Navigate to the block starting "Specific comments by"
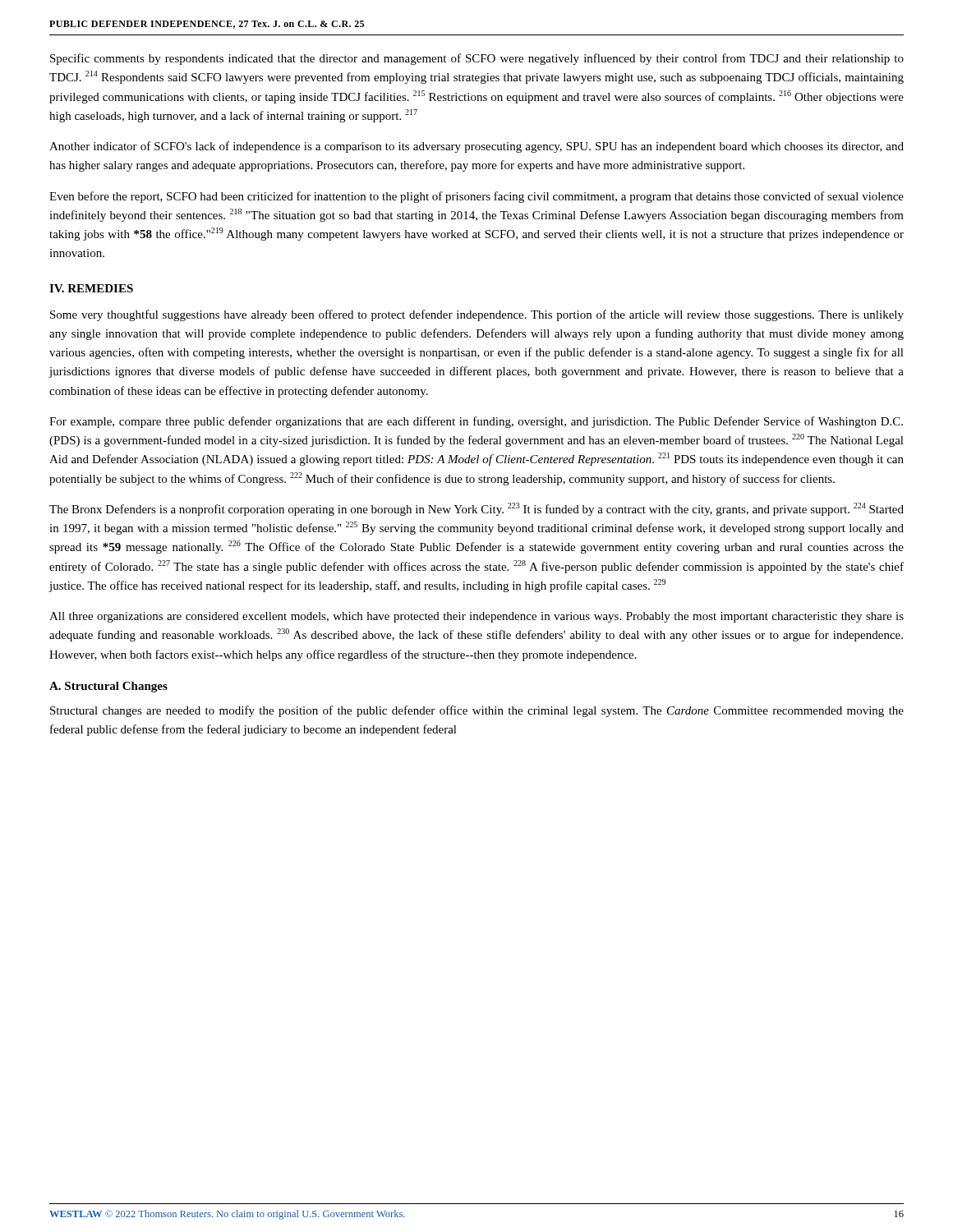Viewport: 953px width, 1232px height. click(x=476, y=87)
